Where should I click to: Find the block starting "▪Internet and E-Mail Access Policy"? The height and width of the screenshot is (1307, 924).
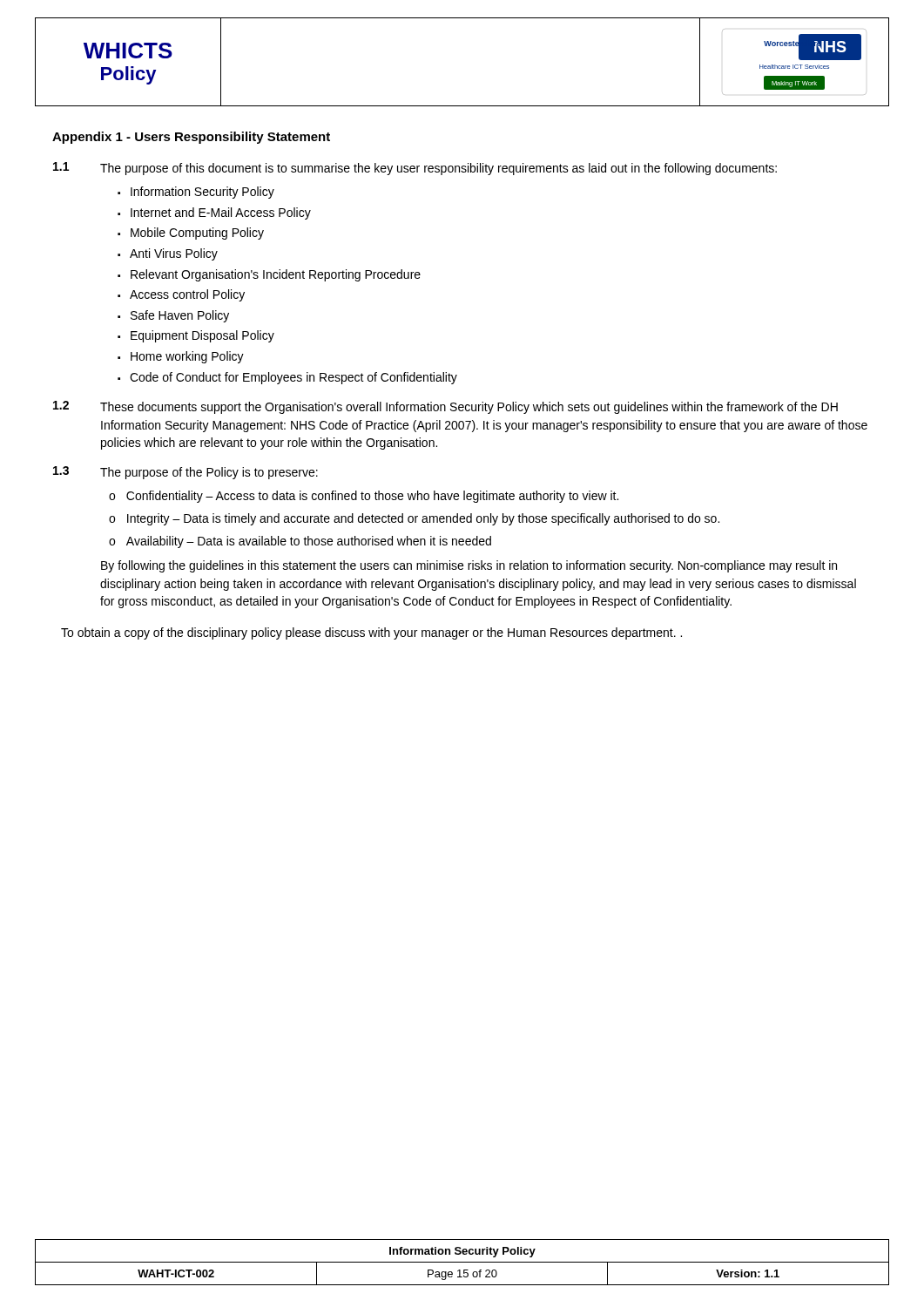click(x=214, y=213)
